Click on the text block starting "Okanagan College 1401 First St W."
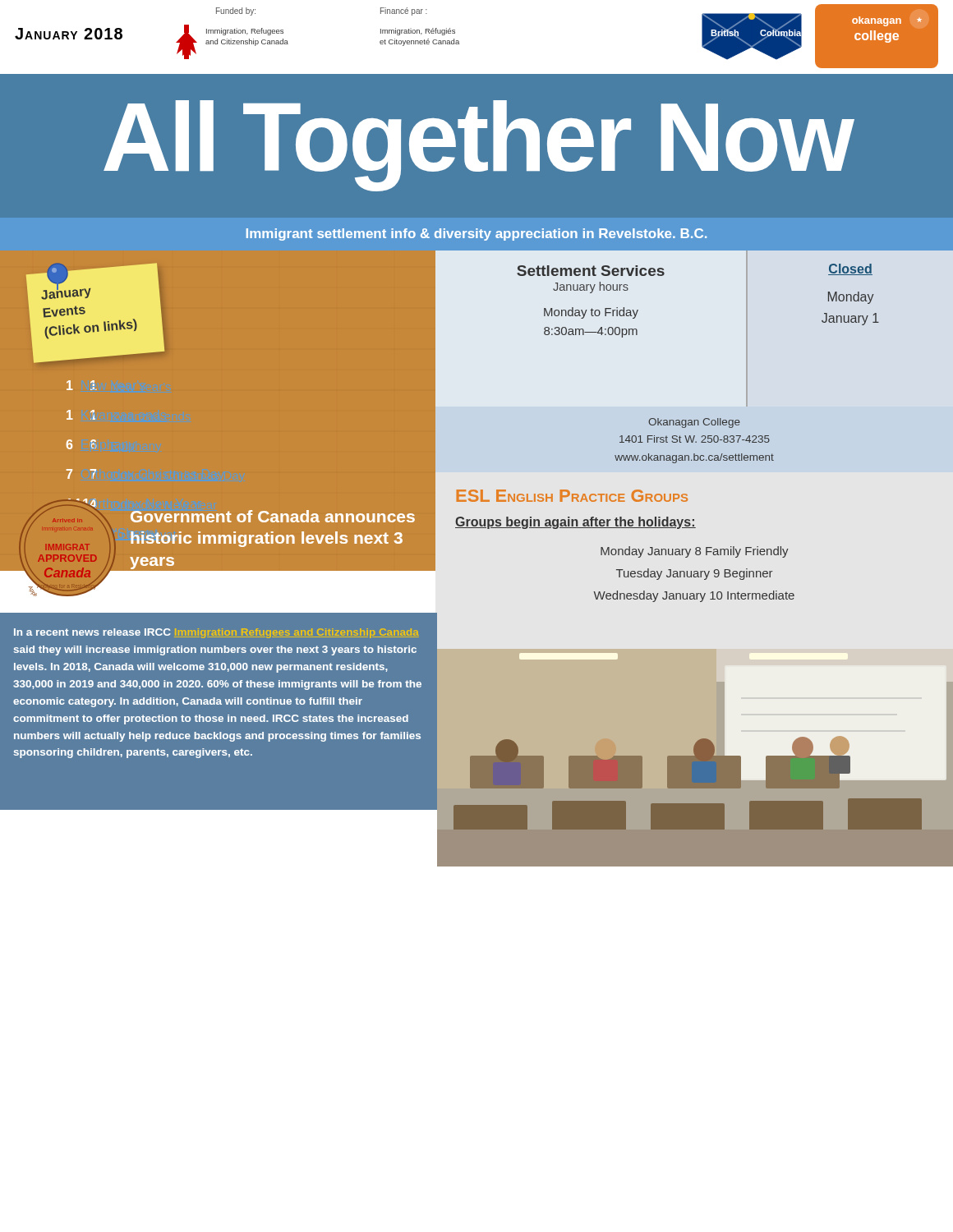This screenshot has width=953, height=1232. click(694, 439)
